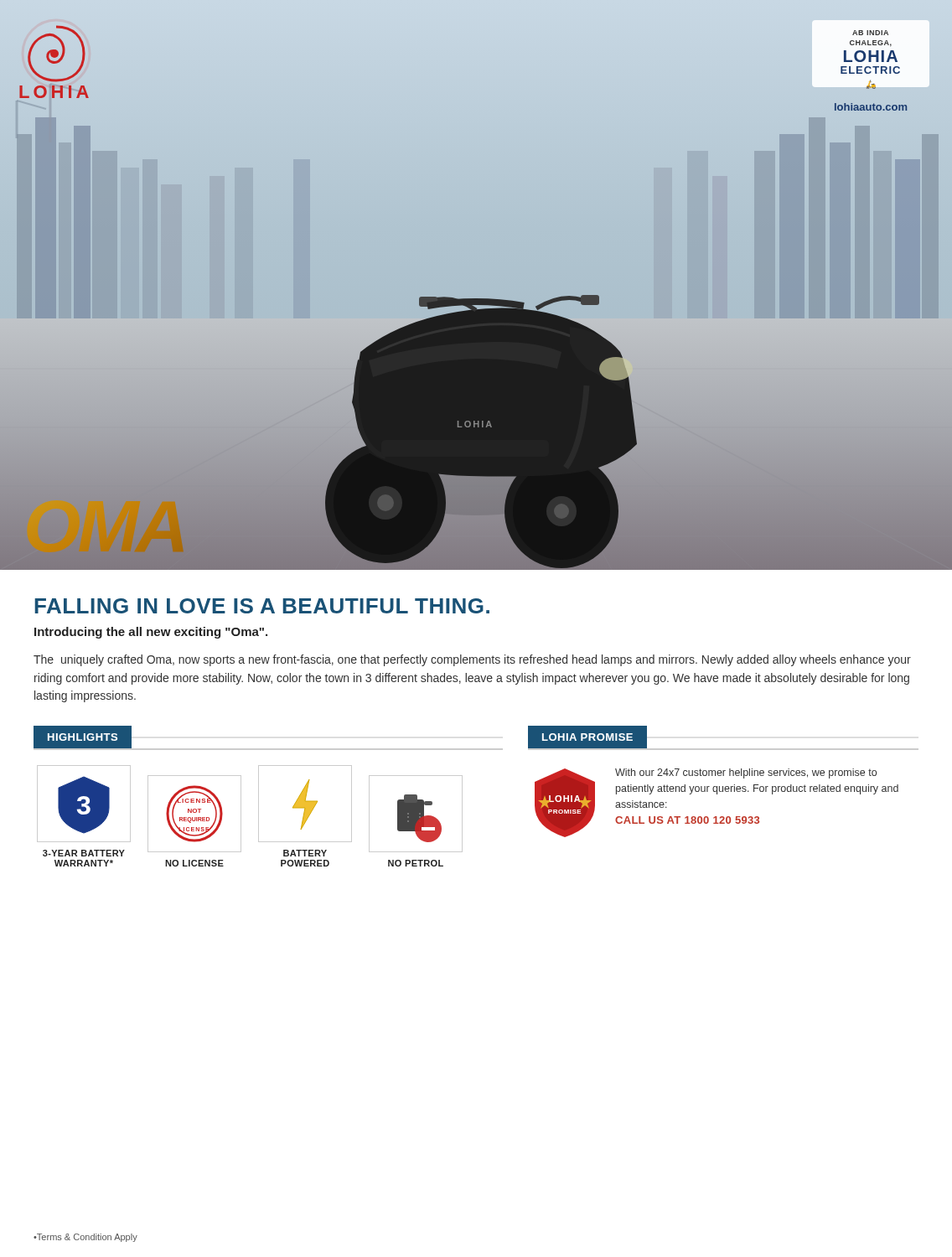Find the infographic
The height and width of the screenshot is (1257, 952).
point(268,817)
